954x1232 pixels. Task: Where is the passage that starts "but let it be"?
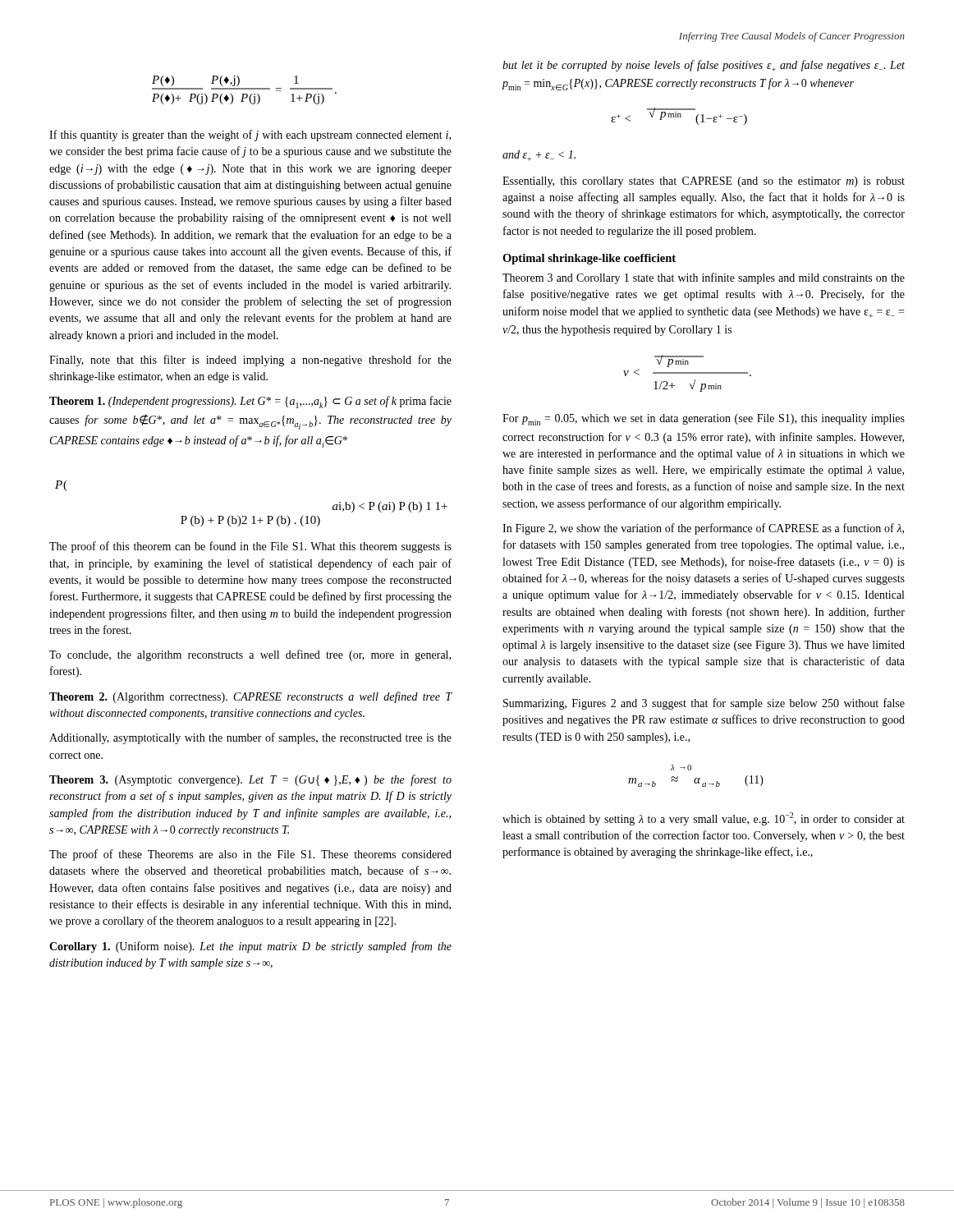click(x=704, y=76)
